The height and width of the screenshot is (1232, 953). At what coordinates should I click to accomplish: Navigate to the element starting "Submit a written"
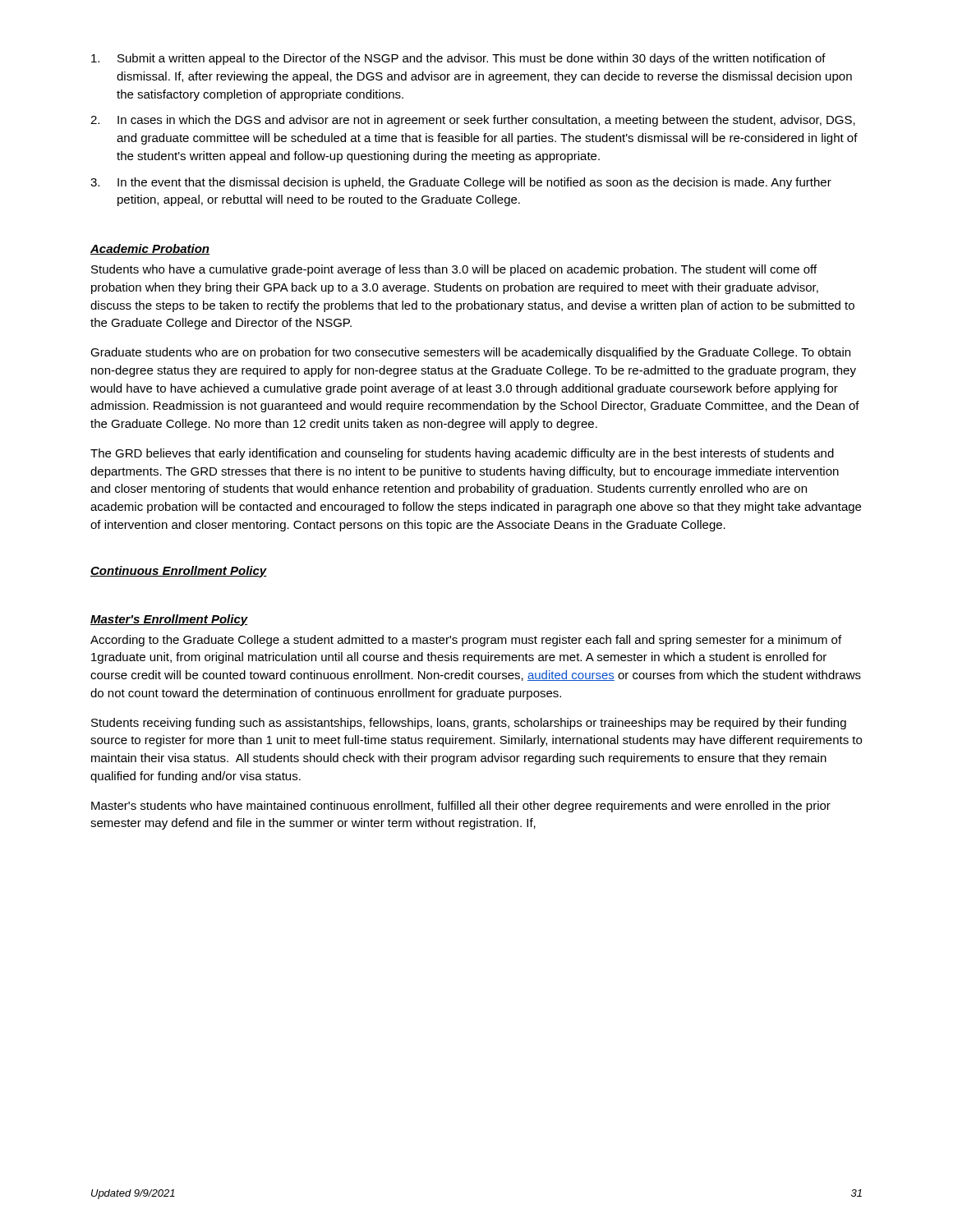tap(476, 76)
